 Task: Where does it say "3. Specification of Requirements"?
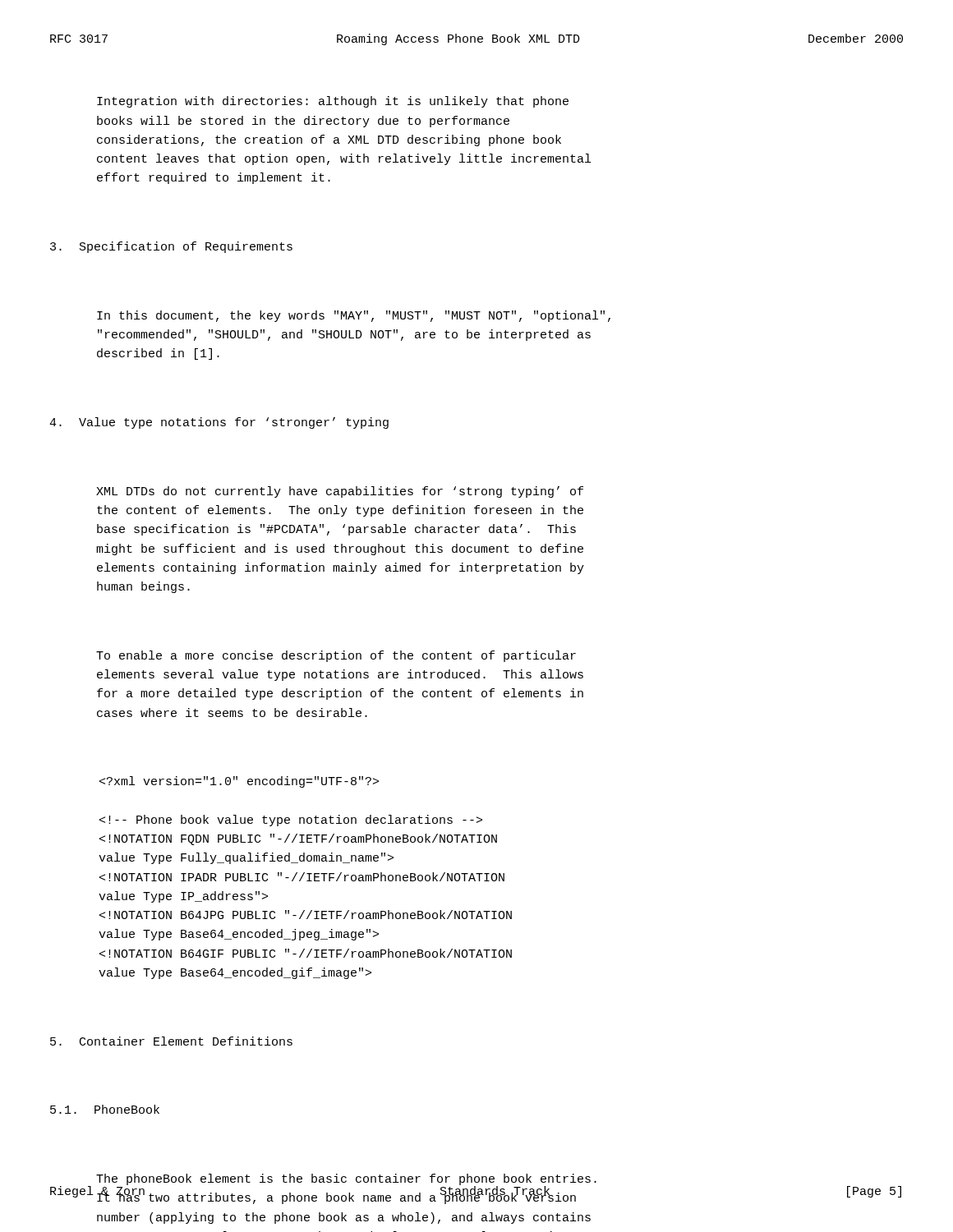(x=171, y=257)
